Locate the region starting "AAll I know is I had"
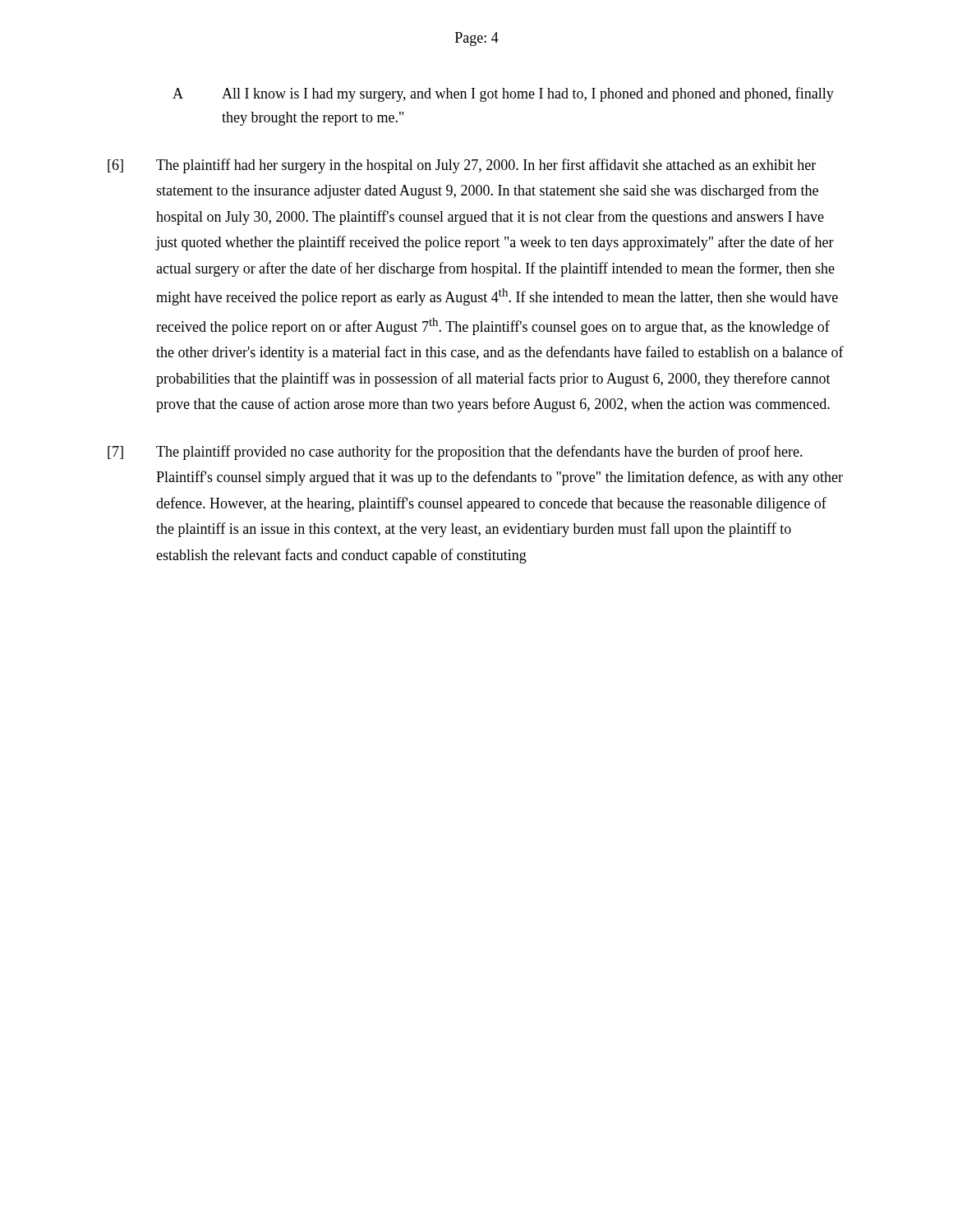953x1232 pixels. [509, 106]
